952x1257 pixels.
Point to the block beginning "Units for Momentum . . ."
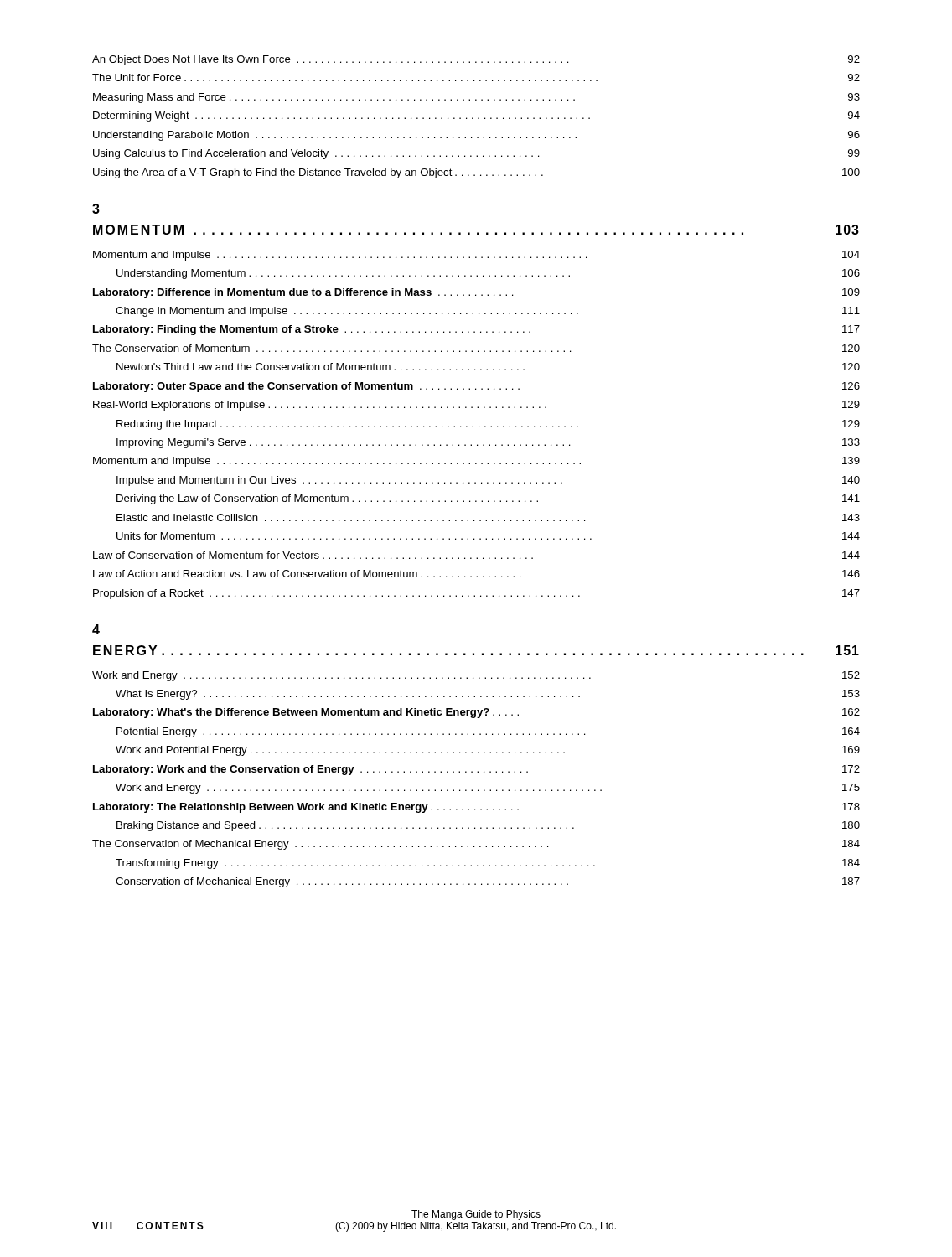coord(488,537)
